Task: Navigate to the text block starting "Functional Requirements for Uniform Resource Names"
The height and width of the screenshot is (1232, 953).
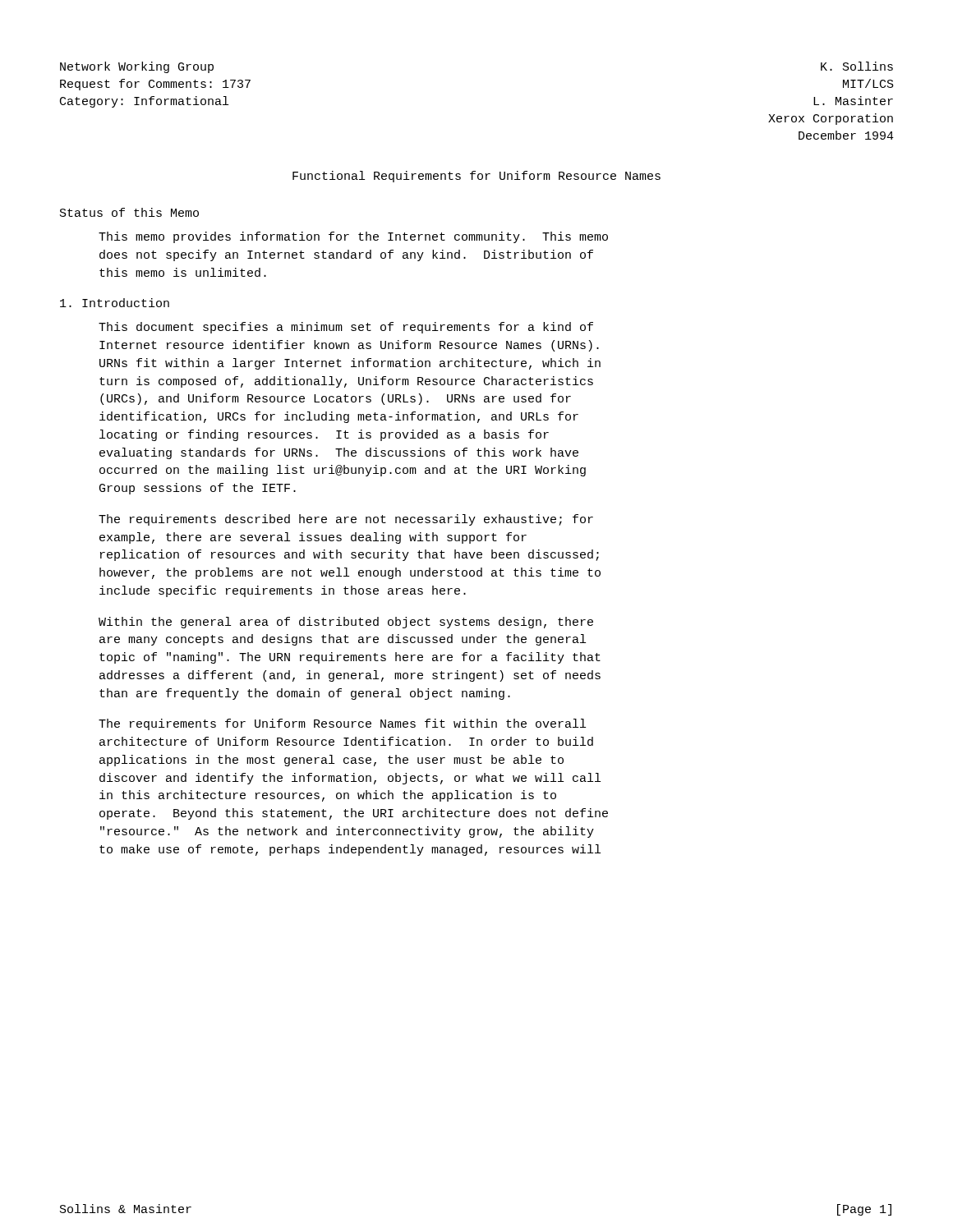Action: point(476,177)
